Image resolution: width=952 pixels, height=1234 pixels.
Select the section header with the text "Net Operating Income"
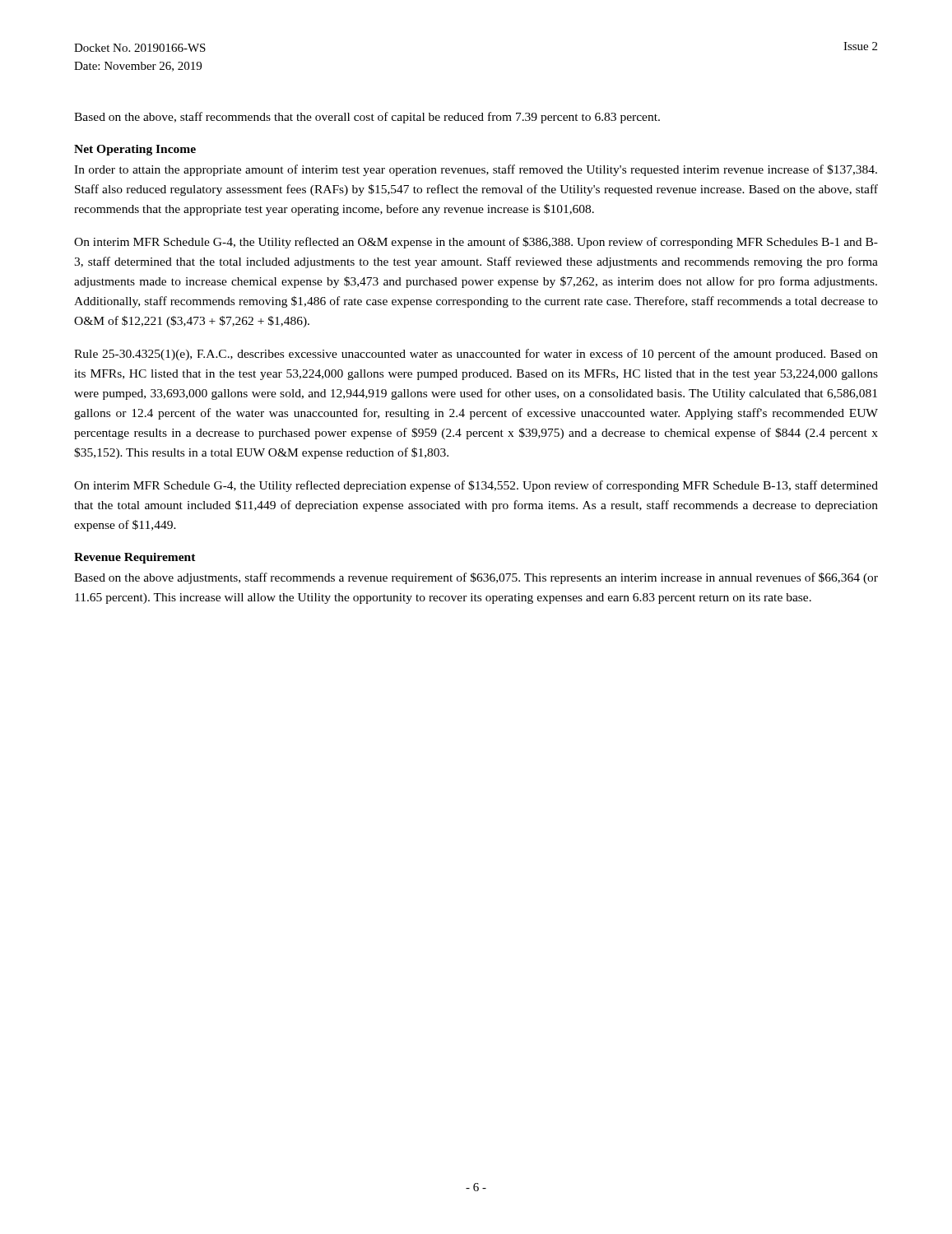(135, 149)
